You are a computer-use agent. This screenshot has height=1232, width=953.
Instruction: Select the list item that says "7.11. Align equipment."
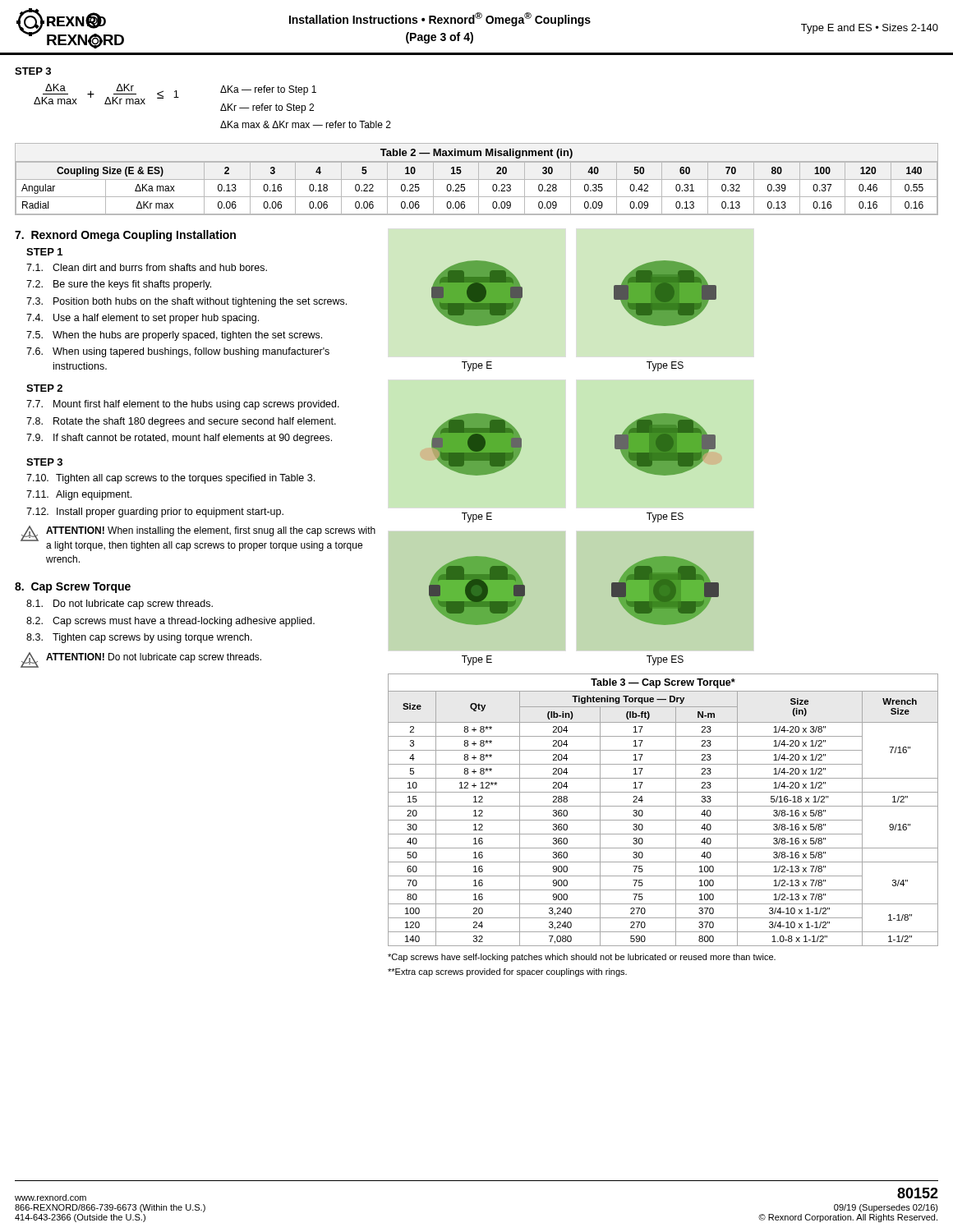click(79, 495)
